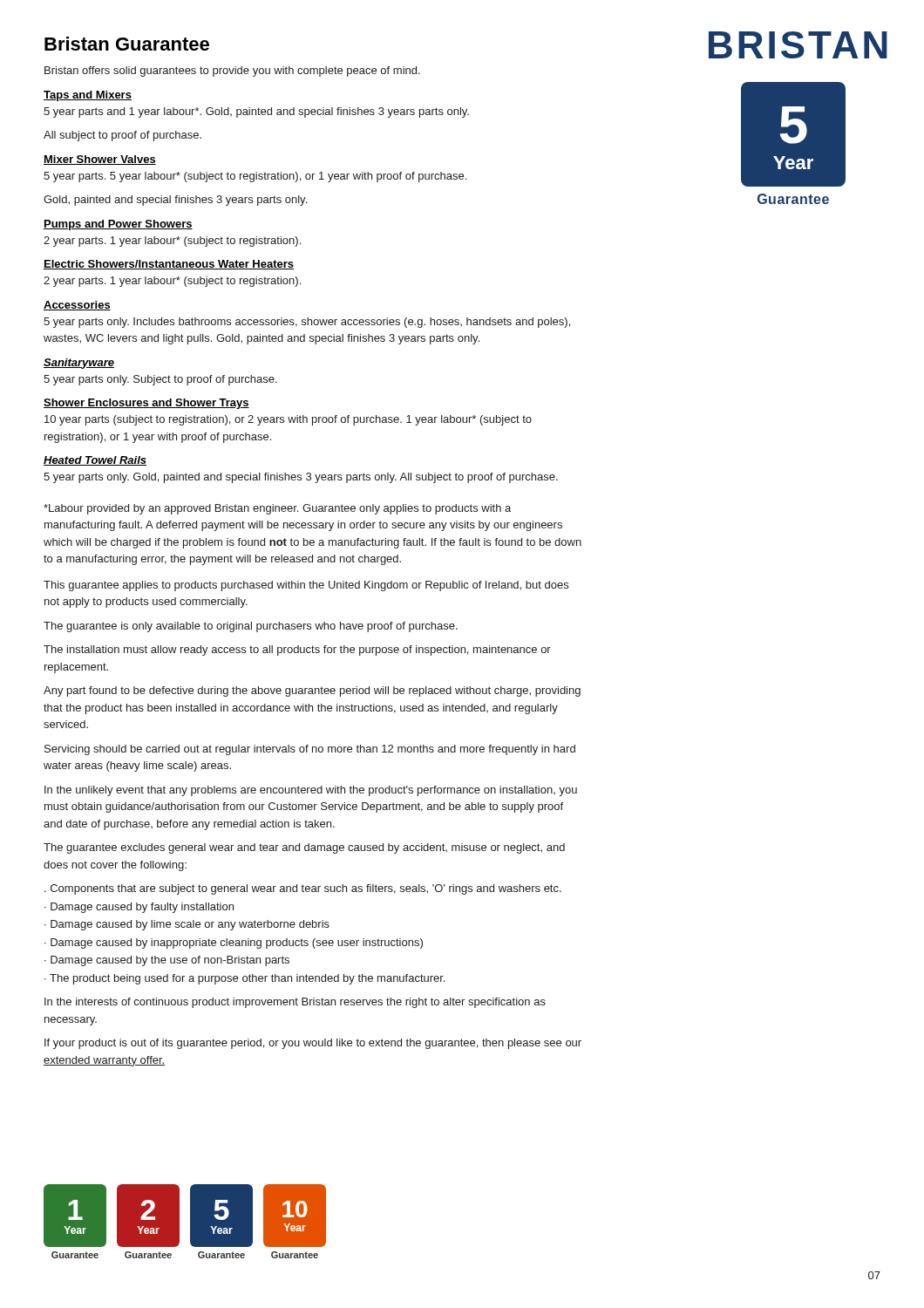This screenshot has height=1308, width=924.
Task: Select the text block containing "Labour provided by"
Action: pos(314,533)
